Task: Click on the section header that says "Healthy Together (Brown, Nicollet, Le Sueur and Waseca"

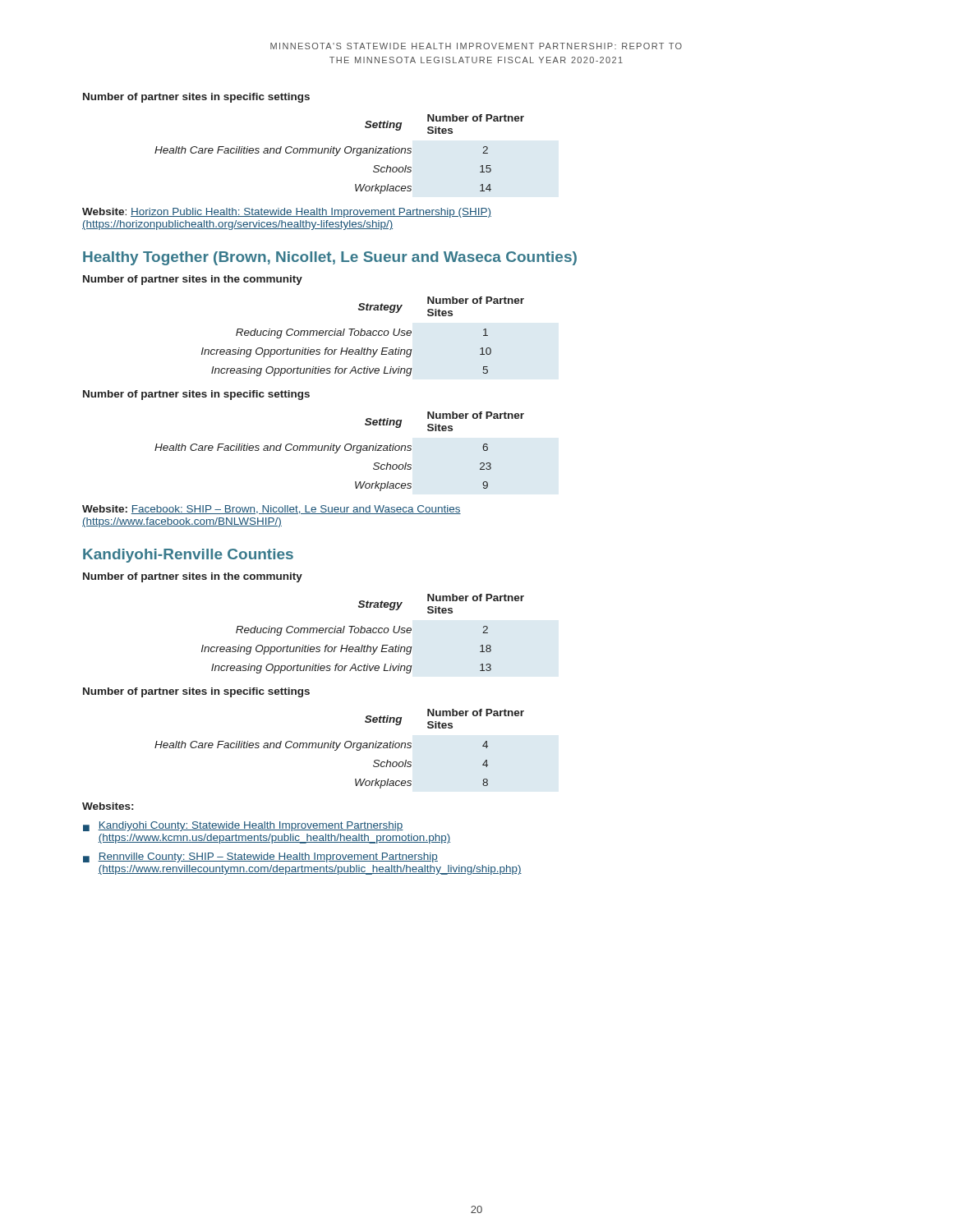Action: pos(330,257)
